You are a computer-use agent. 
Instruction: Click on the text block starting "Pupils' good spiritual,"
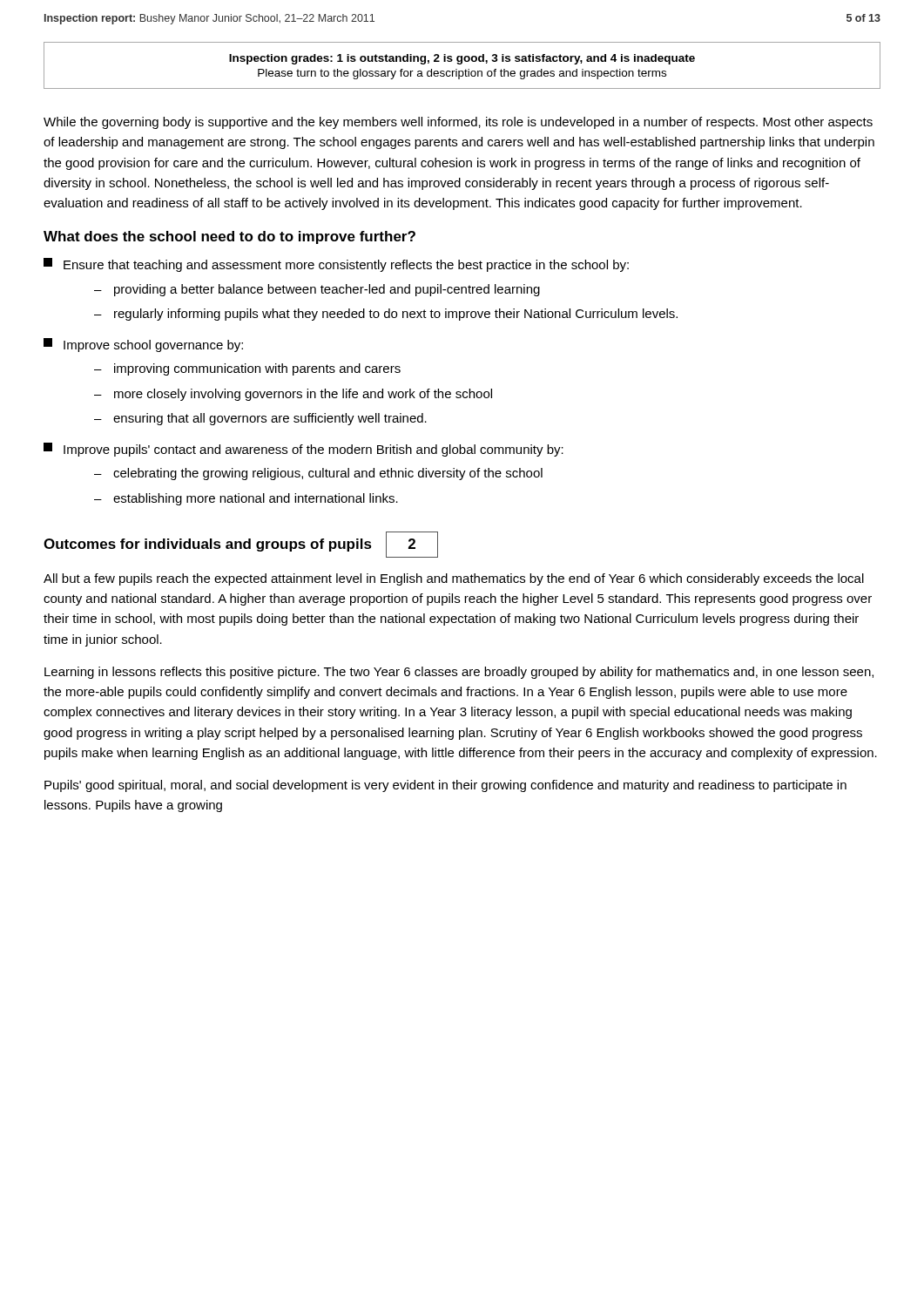(445, 795)
